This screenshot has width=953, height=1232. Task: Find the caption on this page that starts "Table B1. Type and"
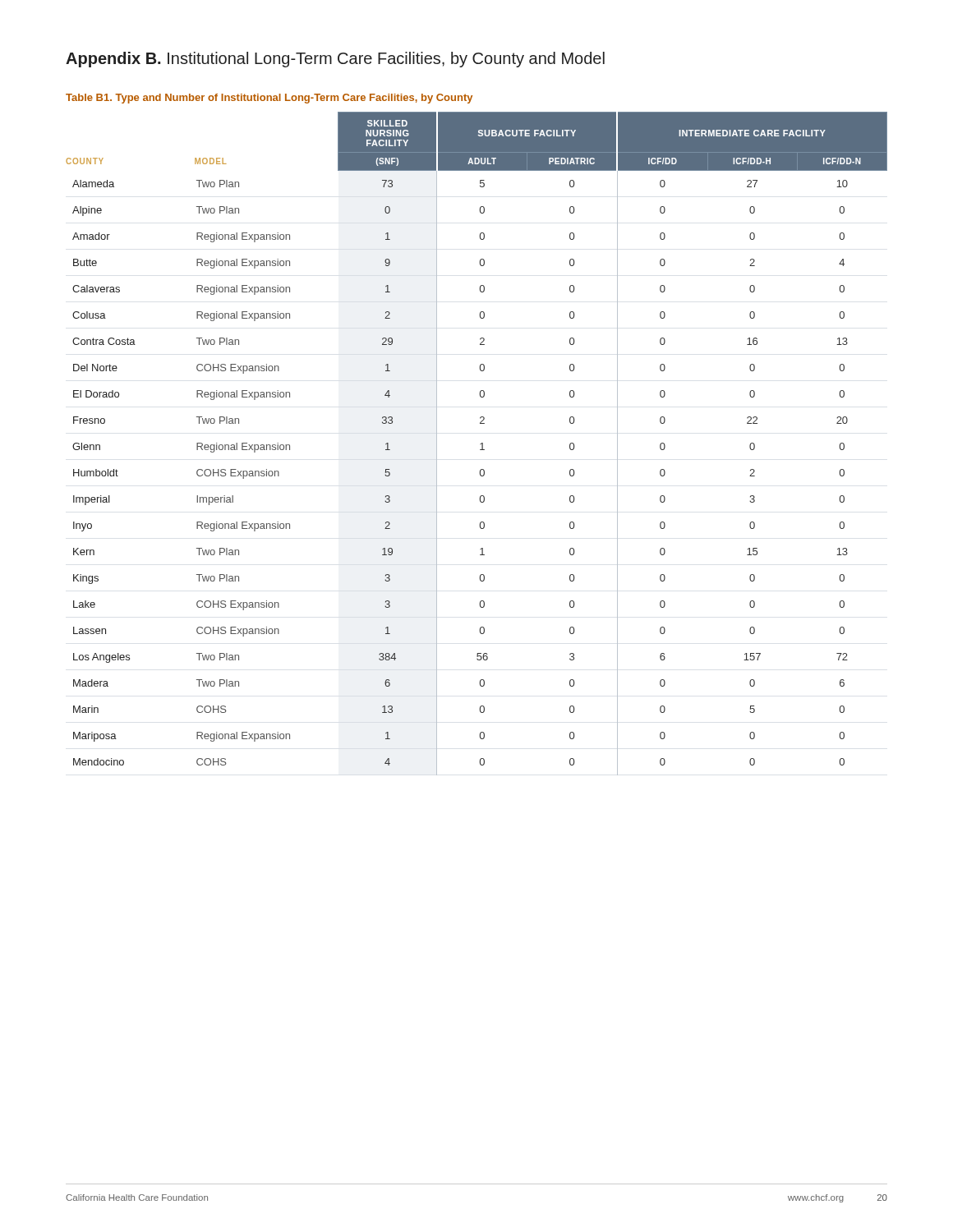click(x=269, y=97)
